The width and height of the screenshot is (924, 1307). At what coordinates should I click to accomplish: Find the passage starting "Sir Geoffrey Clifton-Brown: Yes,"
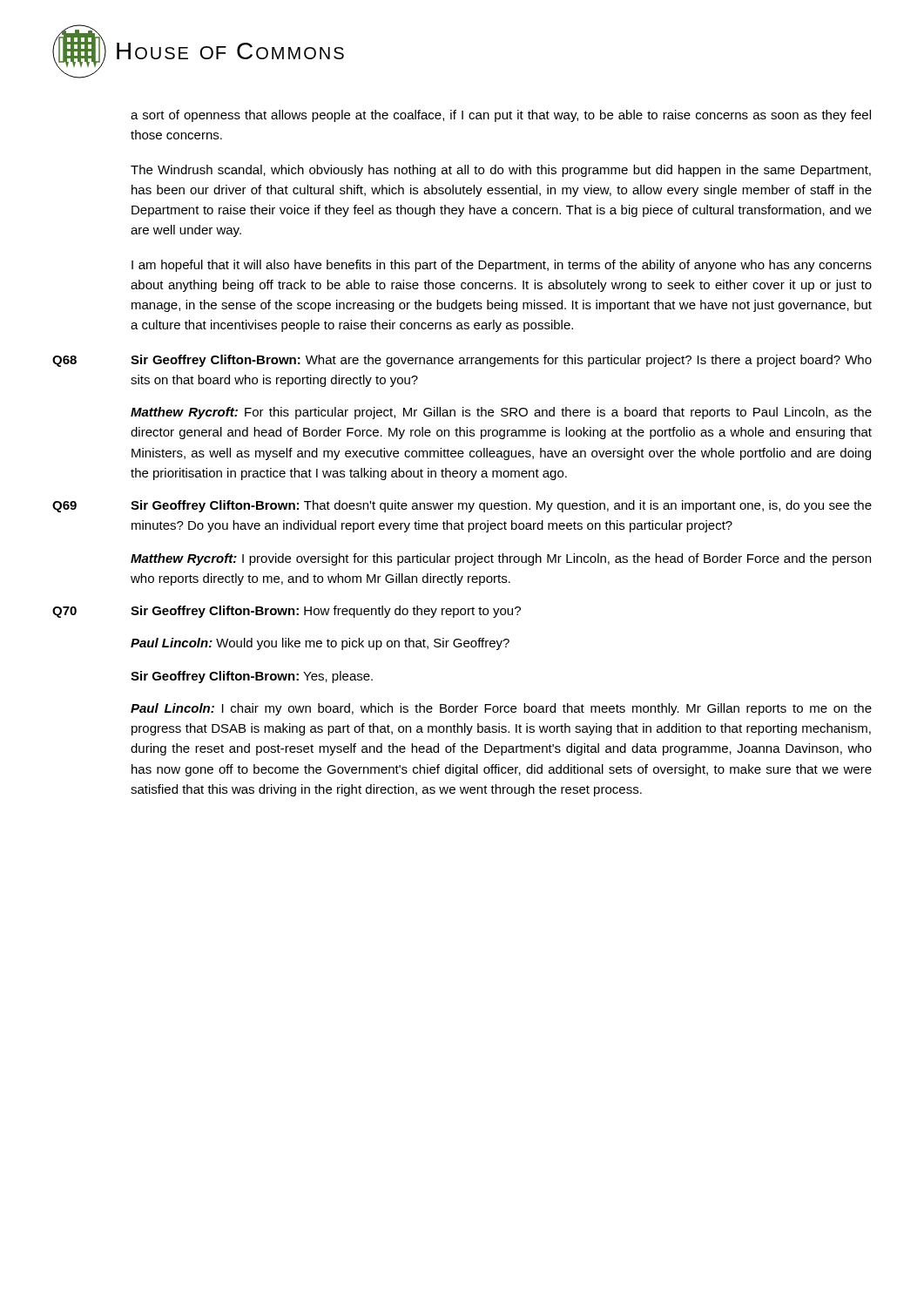pyautogui.click(x=252, y=675)
